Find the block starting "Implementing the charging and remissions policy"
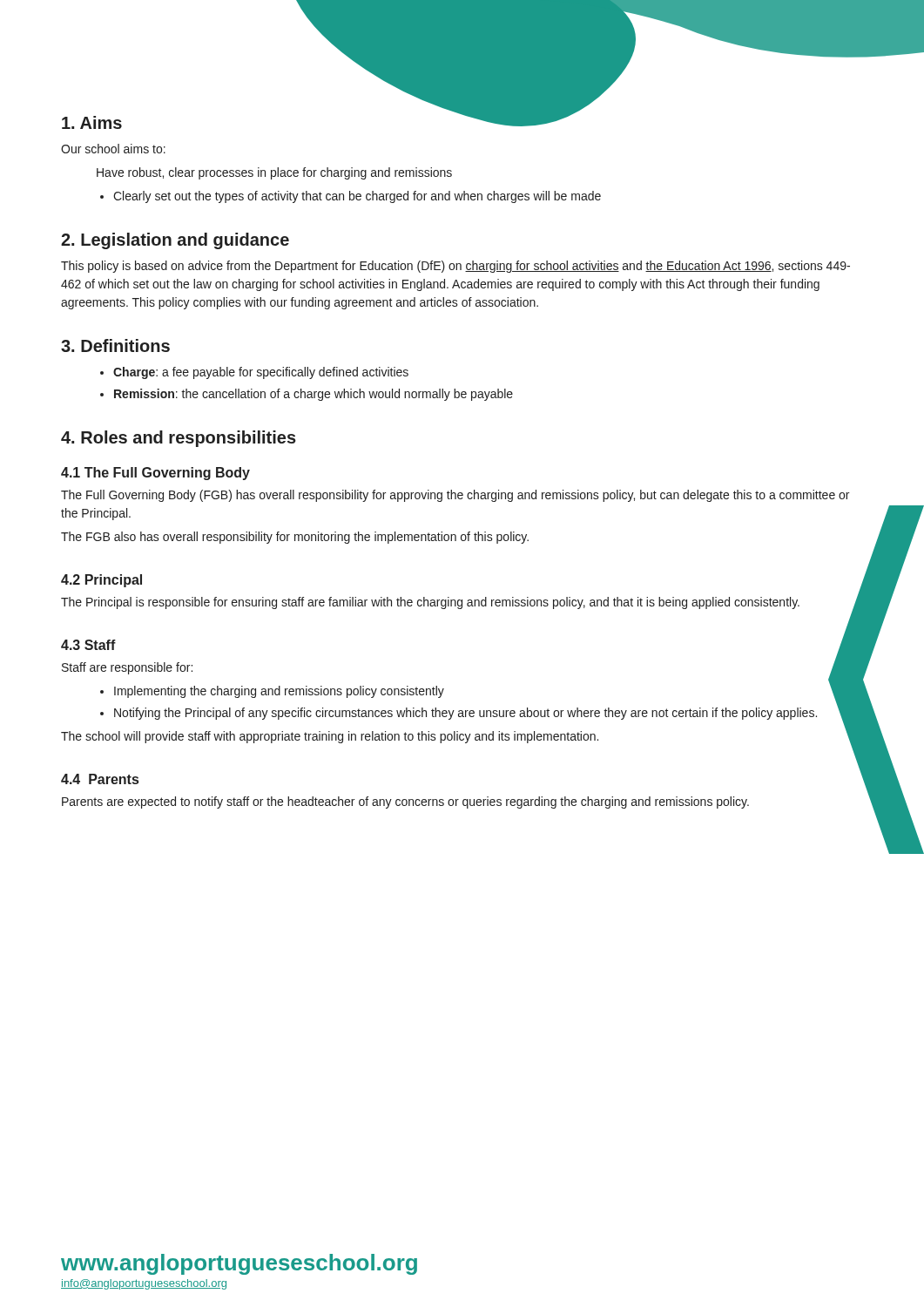Screen dimensions: 1307x924 point(276,691)
